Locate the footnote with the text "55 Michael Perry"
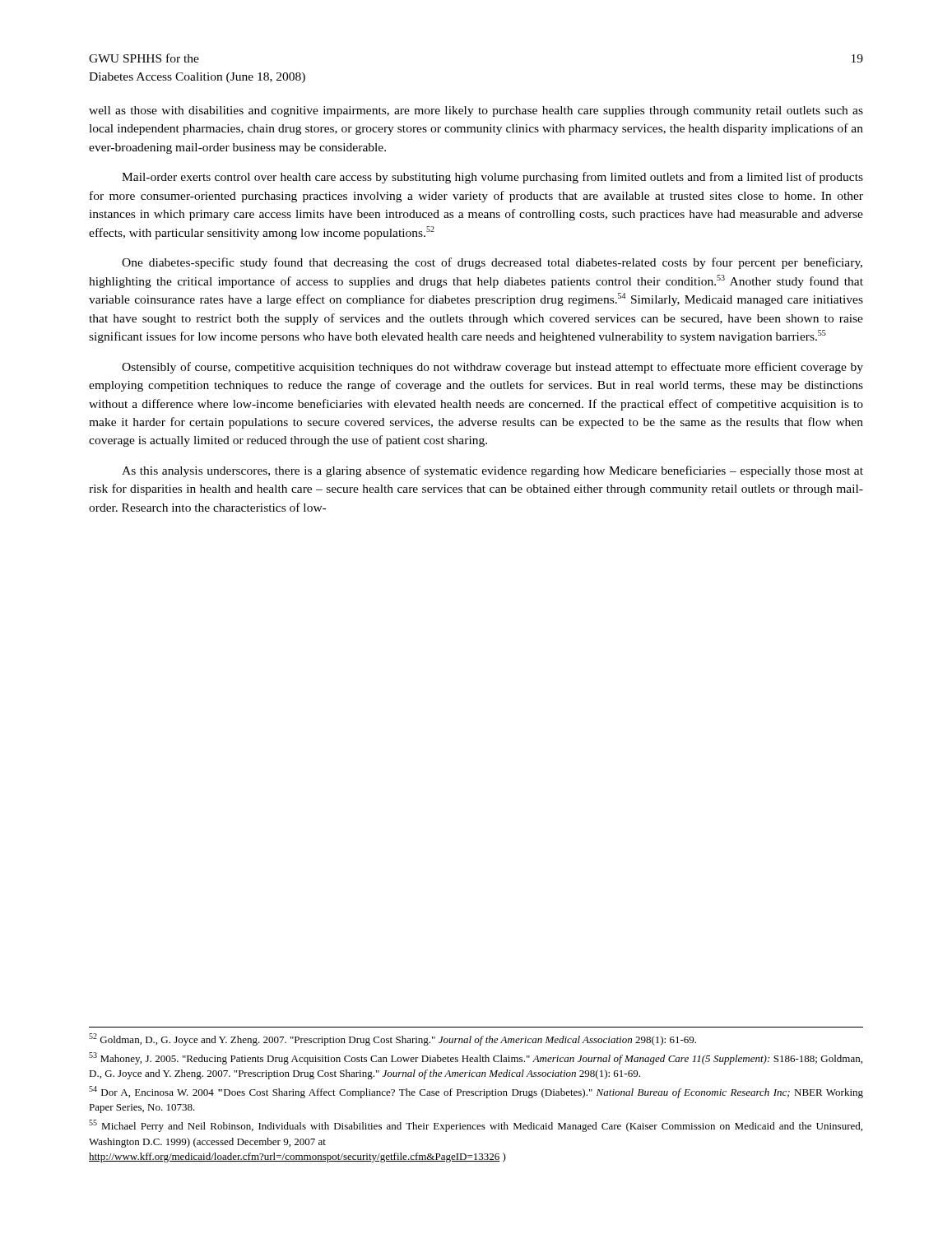 click(476, 1126)
